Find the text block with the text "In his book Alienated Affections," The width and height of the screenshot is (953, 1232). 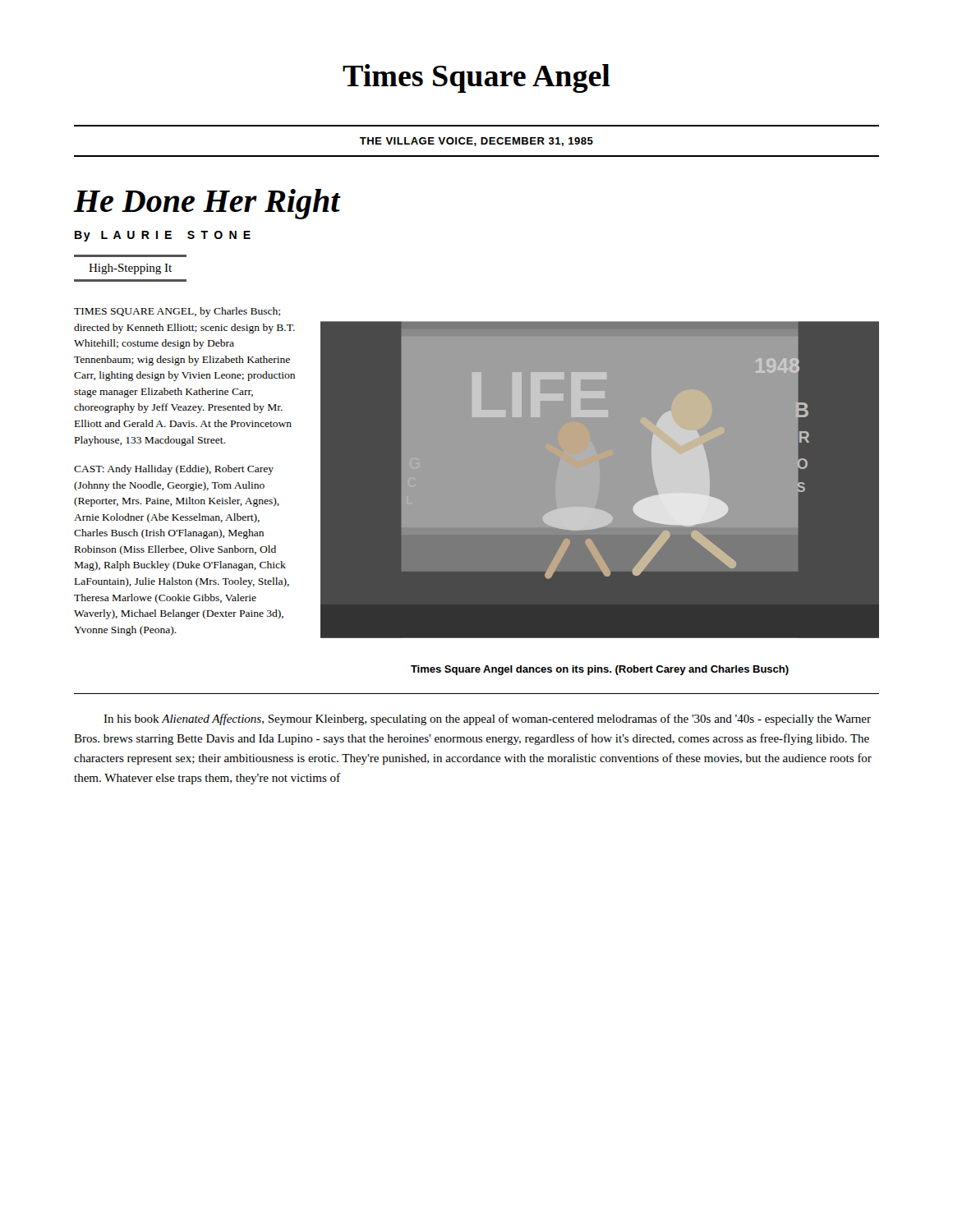click(473, 748)
